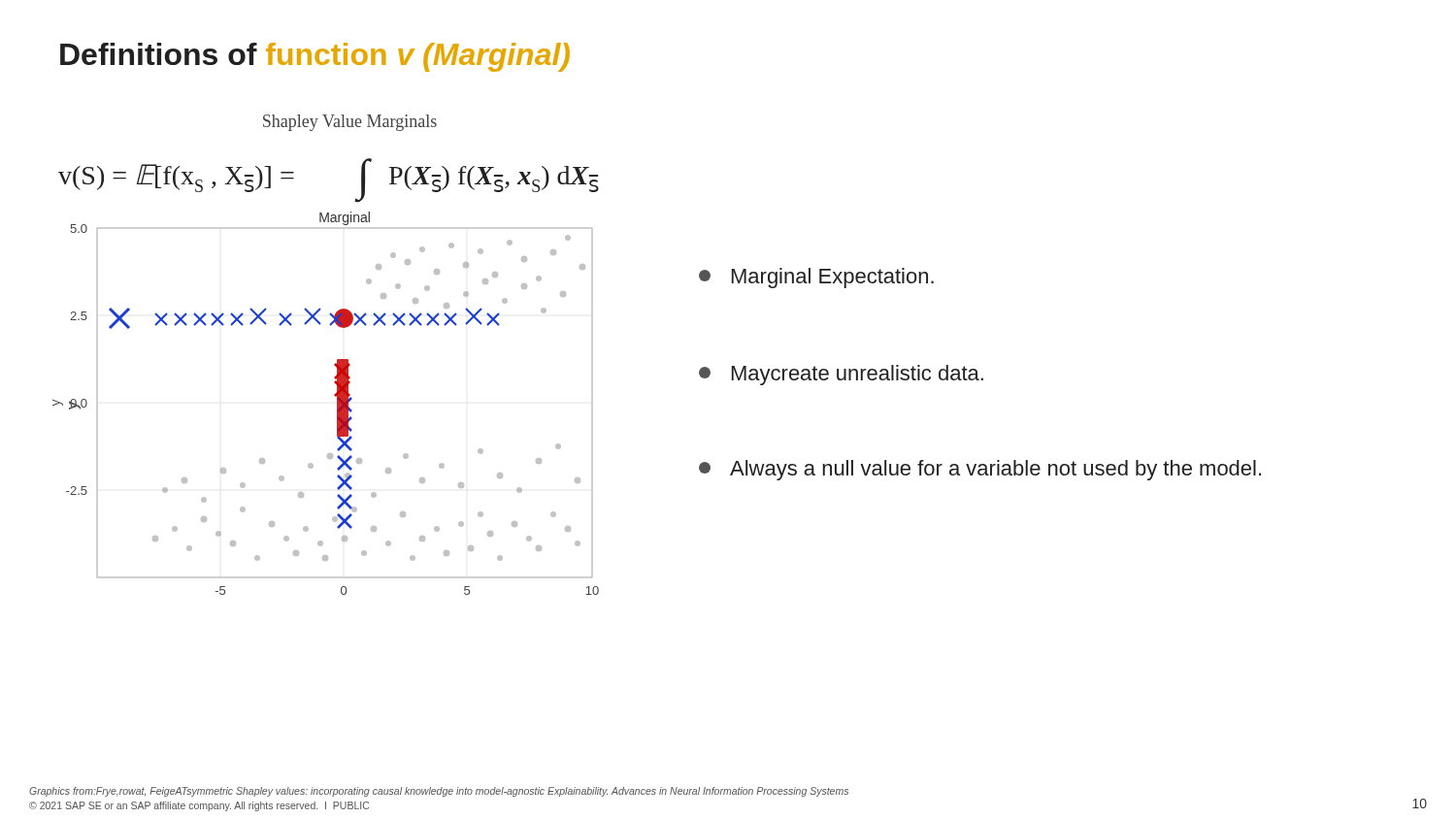Click on the scatter plot
The width and height of the screenshot is (1456, 819).
coord(330,412)
